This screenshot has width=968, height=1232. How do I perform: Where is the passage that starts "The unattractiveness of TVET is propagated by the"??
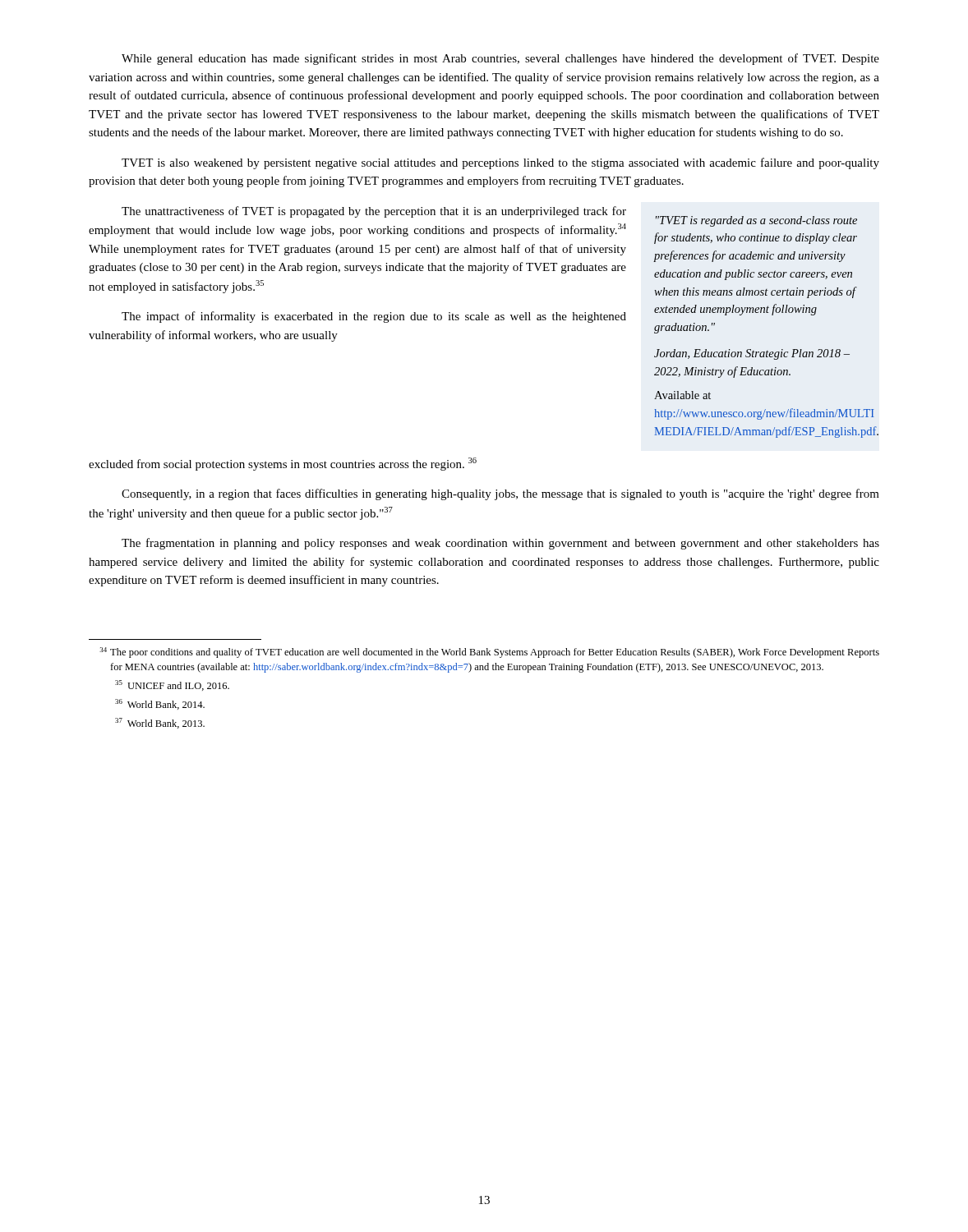click(357, 249)
